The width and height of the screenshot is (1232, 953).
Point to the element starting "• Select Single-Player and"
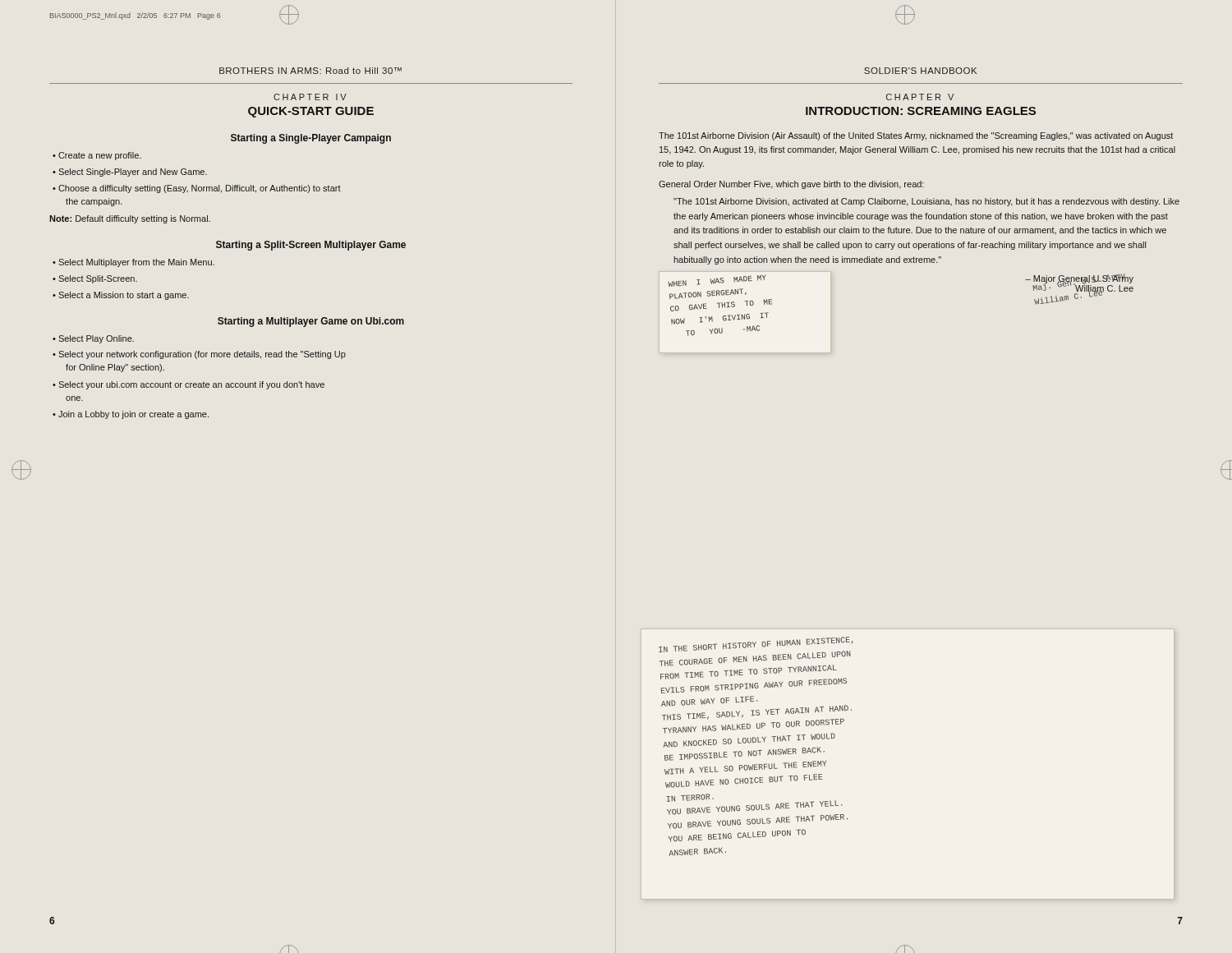point(130,172)
